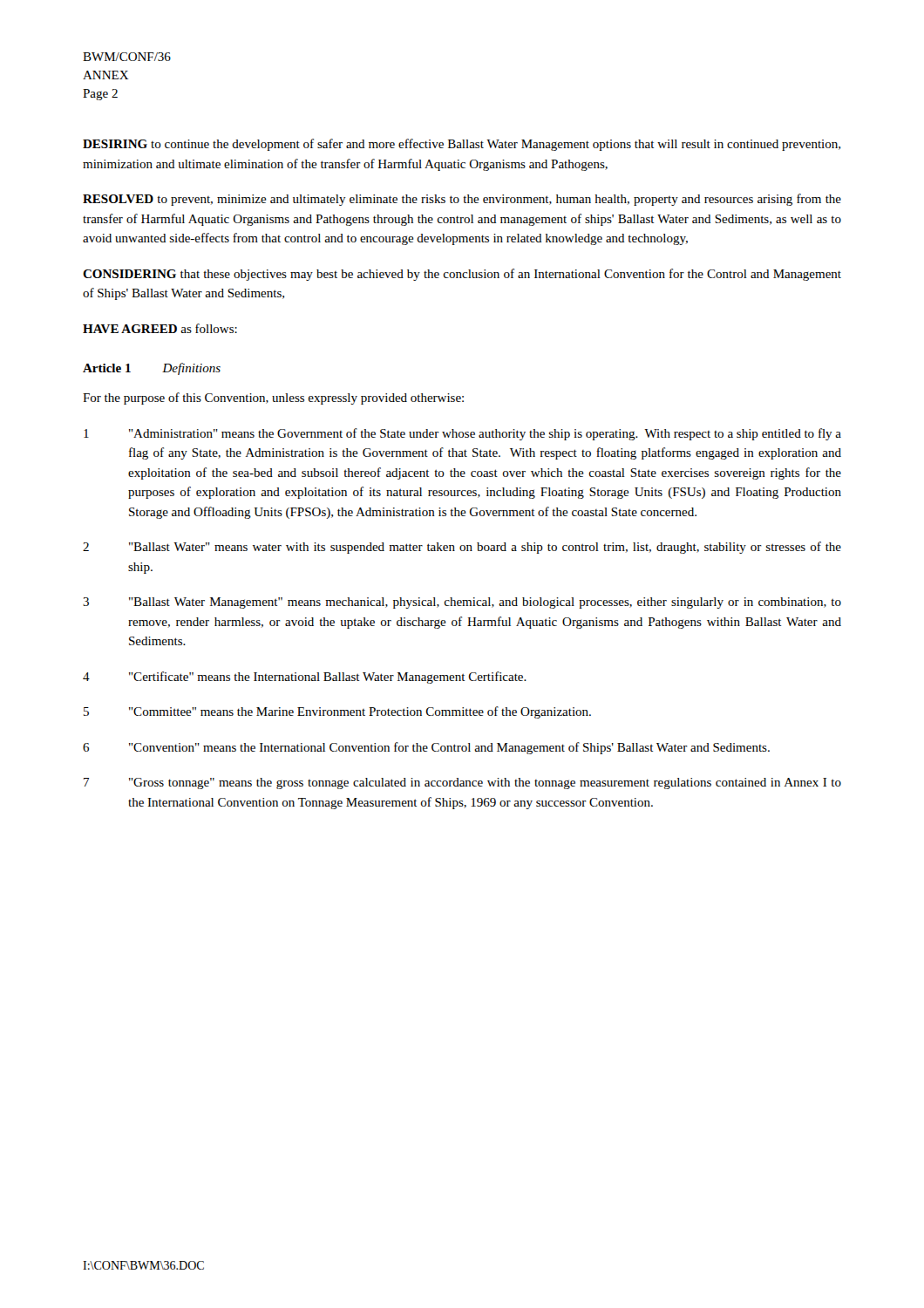Click the passage that begins "4 "Certificate" means the International Ballast Water Management"
Screen dimensions: 1308x924
coord(462,676)
